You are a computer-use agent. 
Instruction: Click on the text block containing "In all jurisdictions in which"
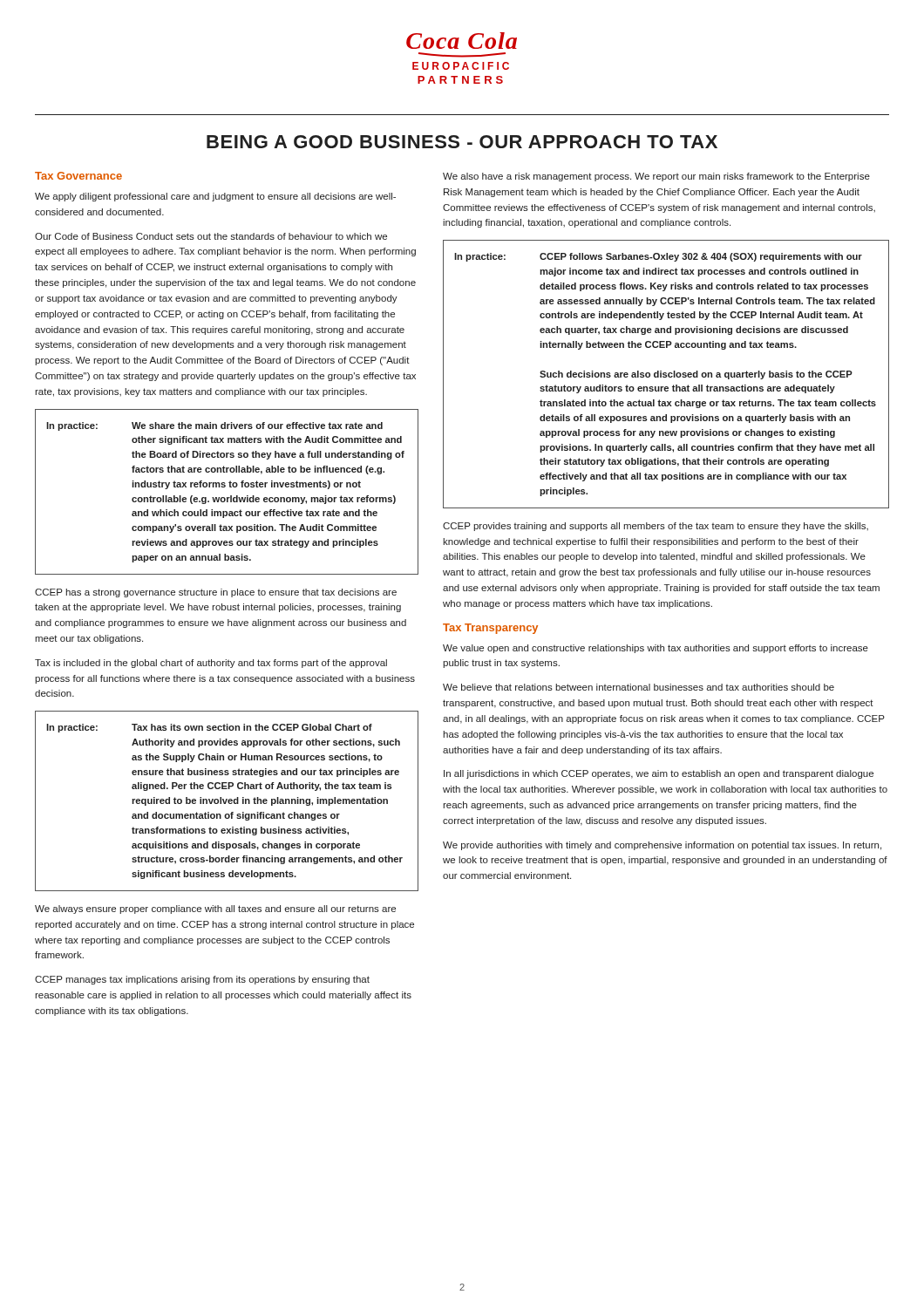pyautogui.click(x=665, y=797)
